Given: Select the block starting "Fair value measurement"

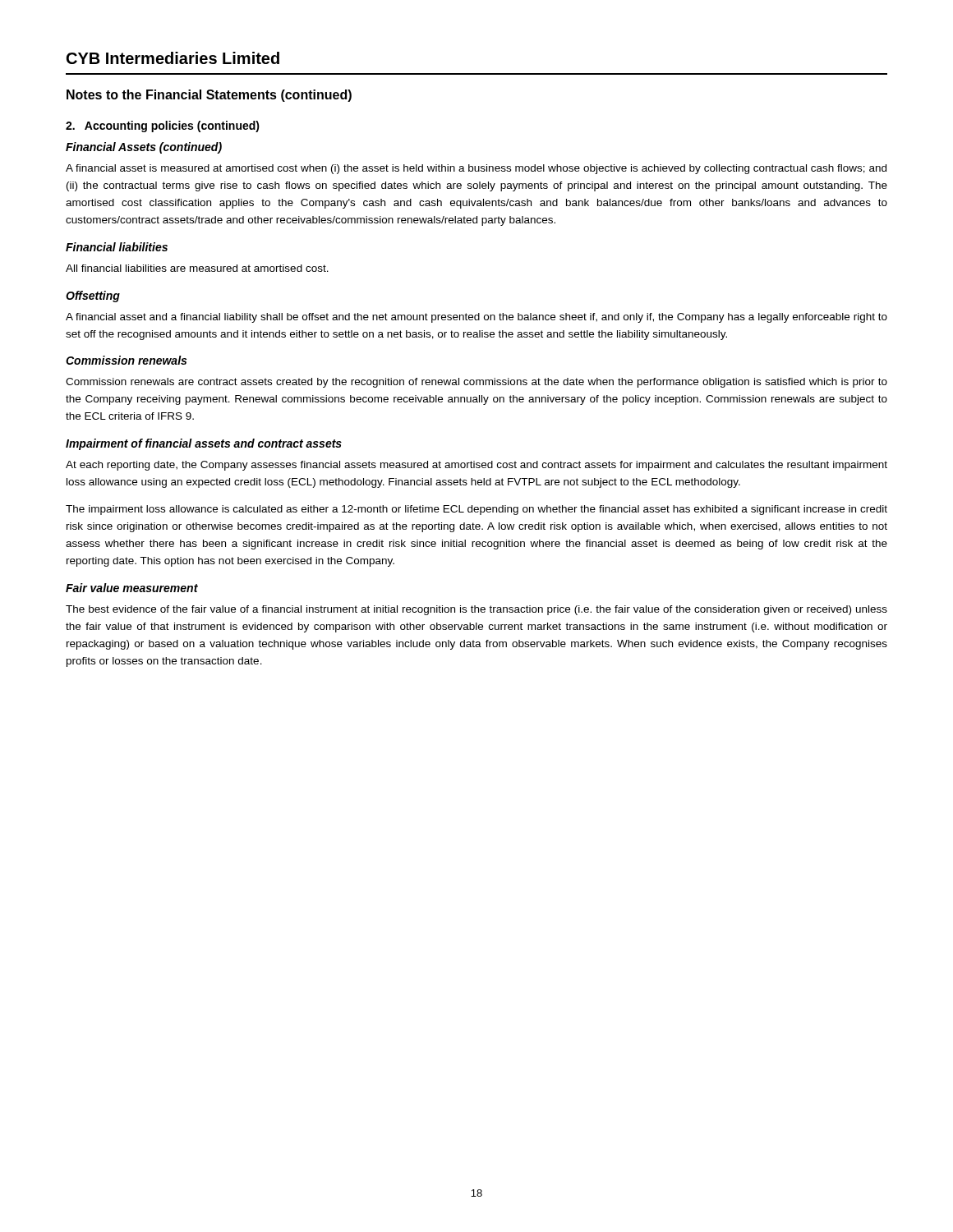Looking at the screenshot, I should pyautogui.click(x=132, y=588).
